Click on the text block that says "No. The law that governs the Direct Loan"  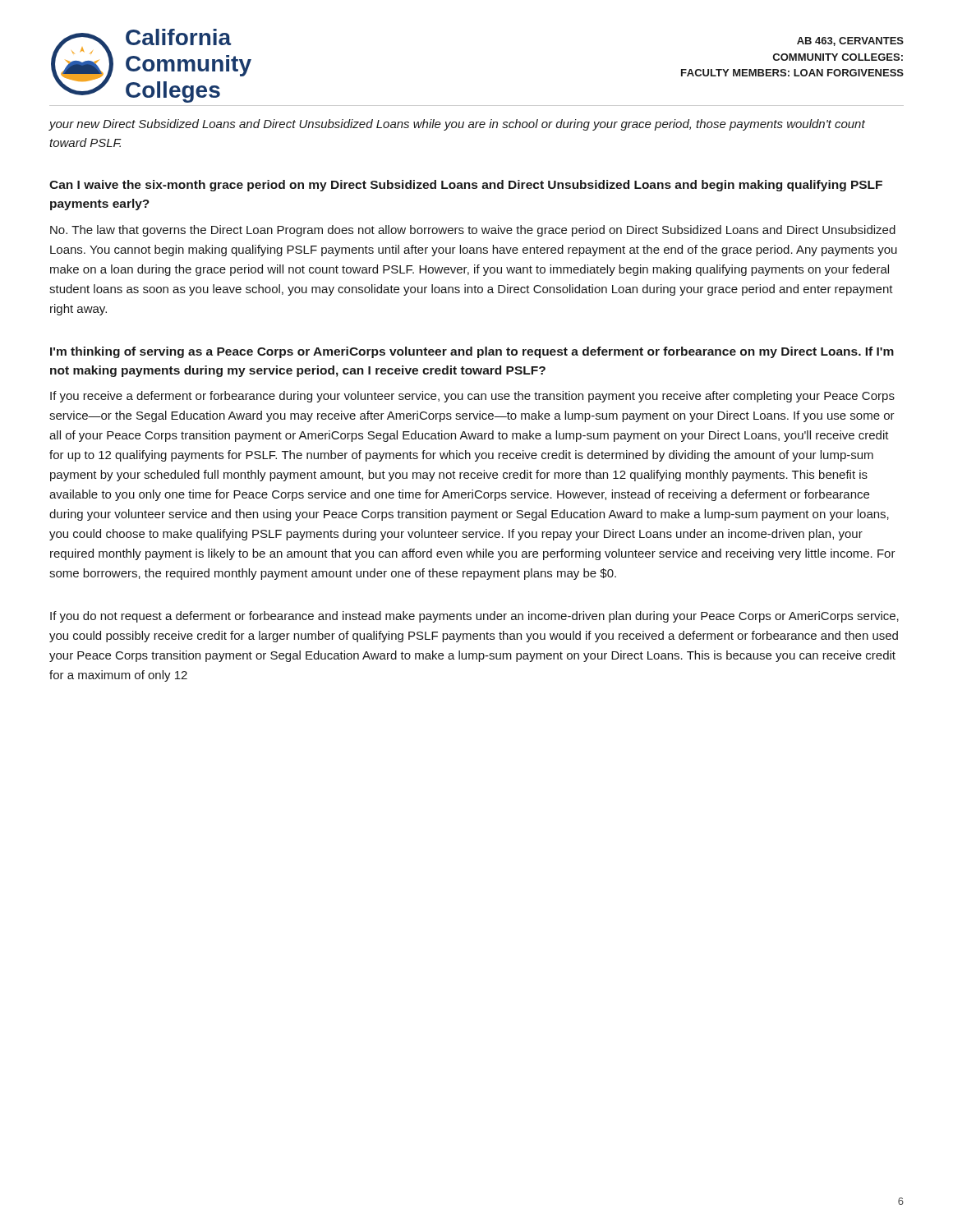click(473, 269)
